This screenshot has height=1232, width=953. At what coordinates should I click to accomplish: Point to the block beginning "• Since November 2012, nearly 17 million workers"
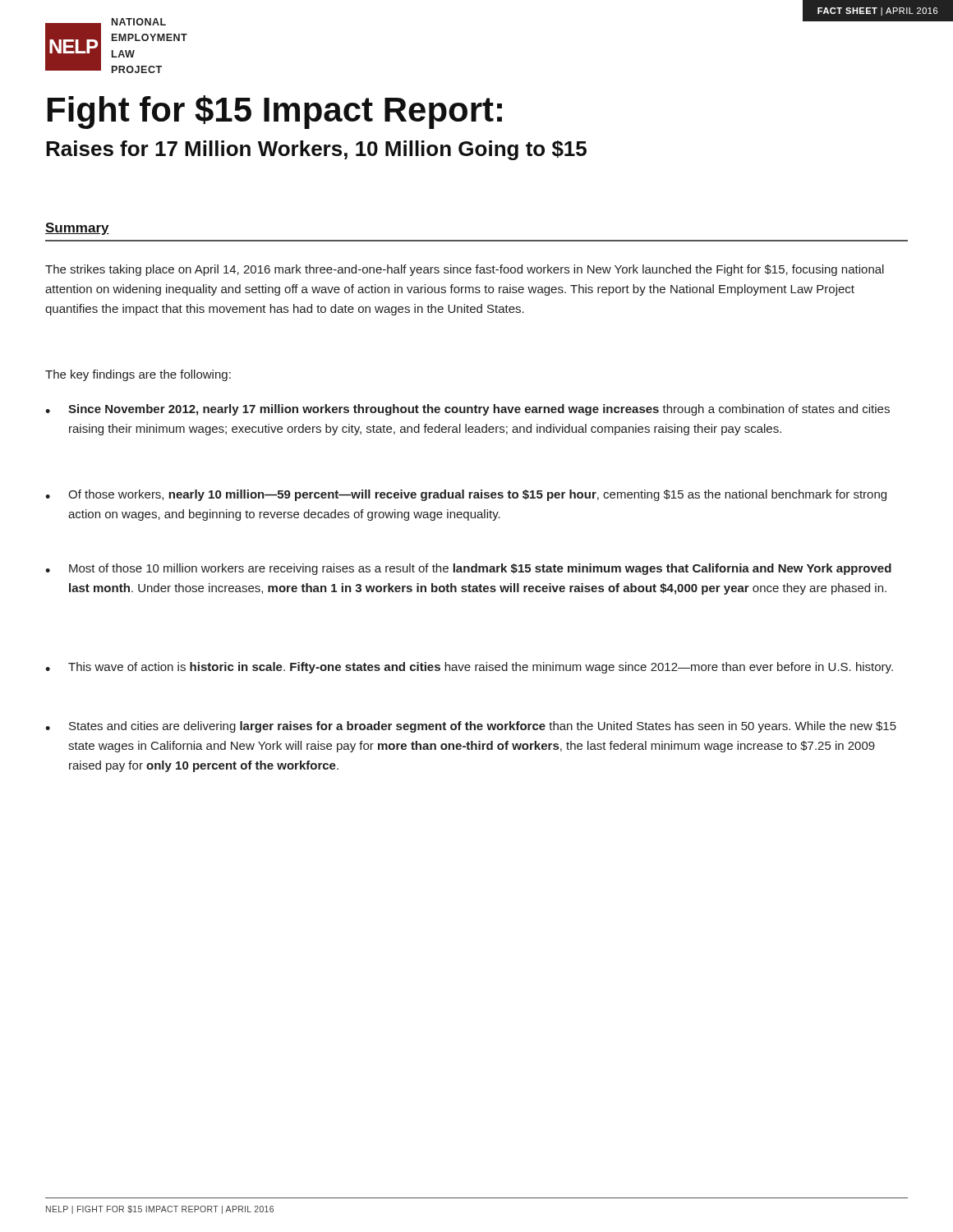pyautogui.click(x=476, y=419)
